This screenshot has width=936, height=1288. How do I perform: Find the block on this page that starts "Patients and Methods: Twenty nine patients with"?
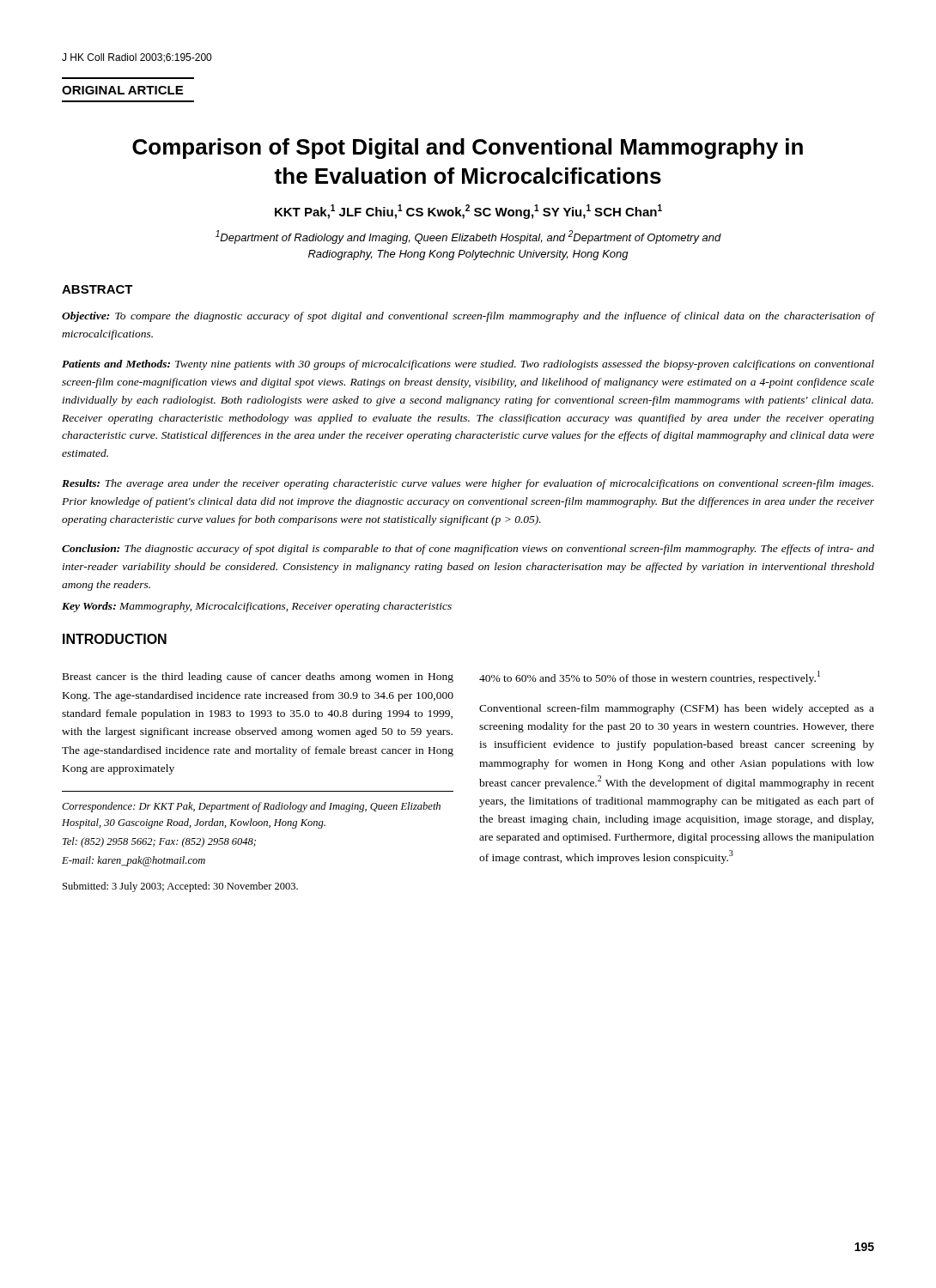(x=468, y=409)
